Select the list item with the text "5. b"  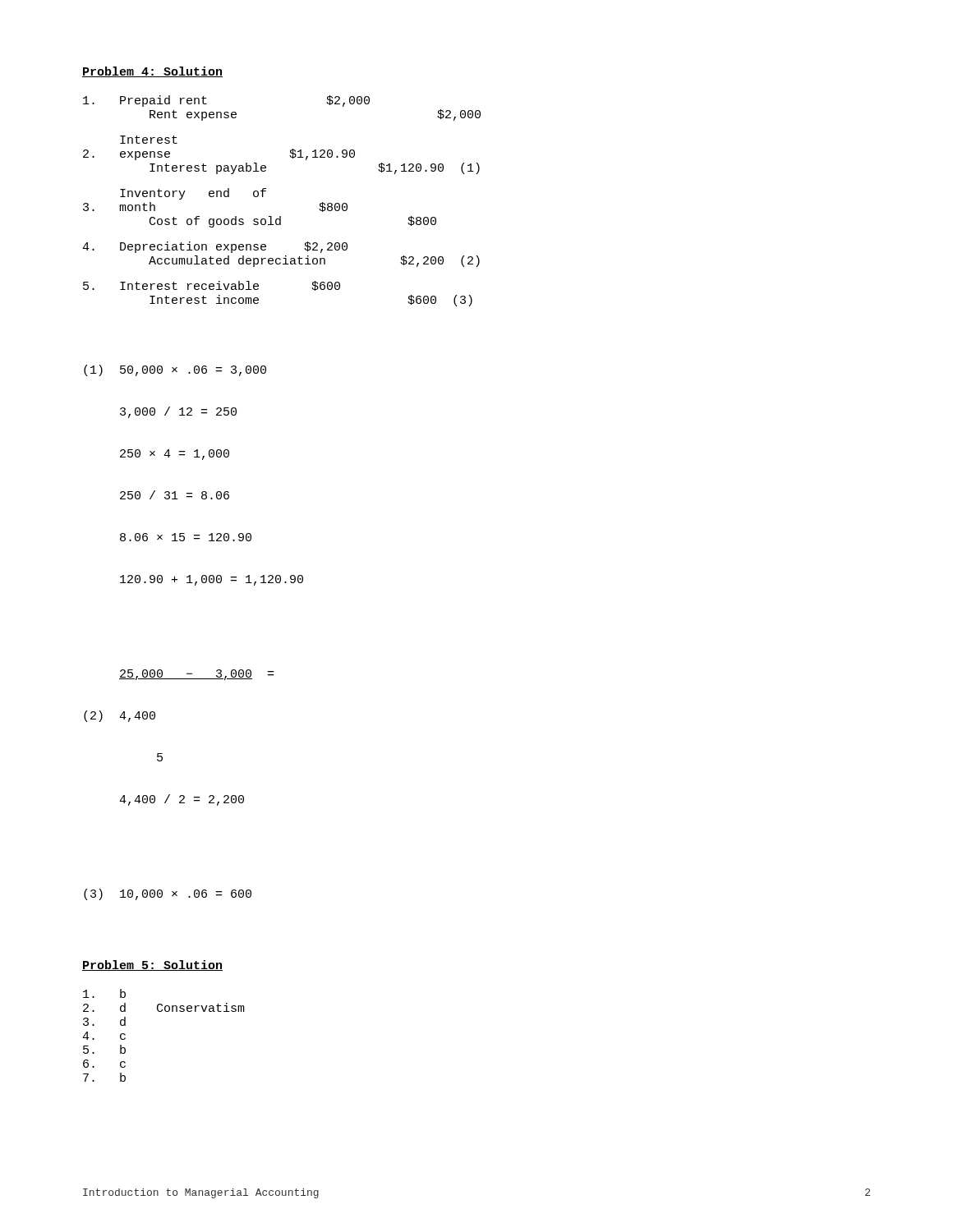tap(86, 1049)
